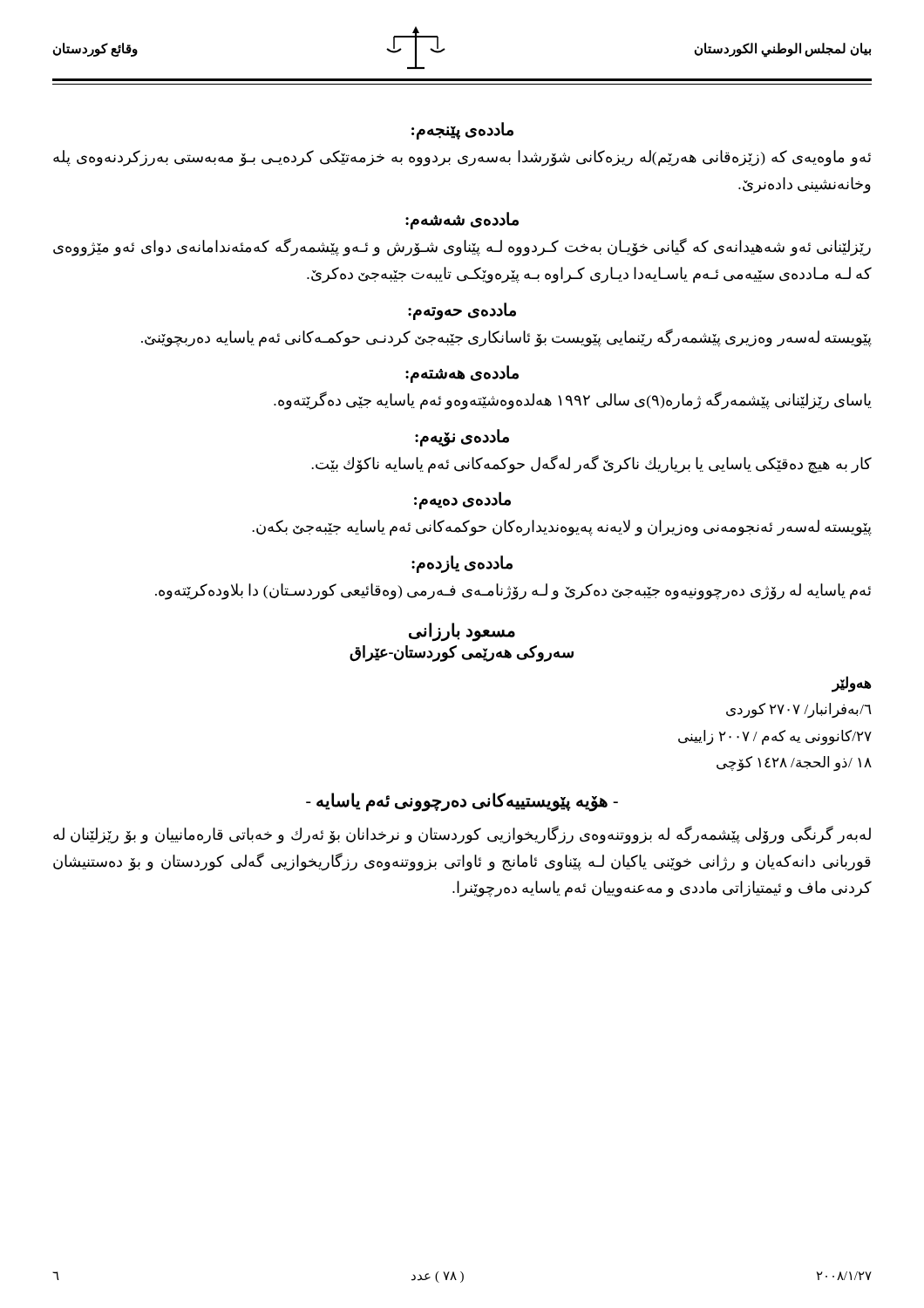Locate the section header that reads "ماددەی پێنجەم:"
The height and width of the screenshot is (1308, 924).
click(462, 129)
